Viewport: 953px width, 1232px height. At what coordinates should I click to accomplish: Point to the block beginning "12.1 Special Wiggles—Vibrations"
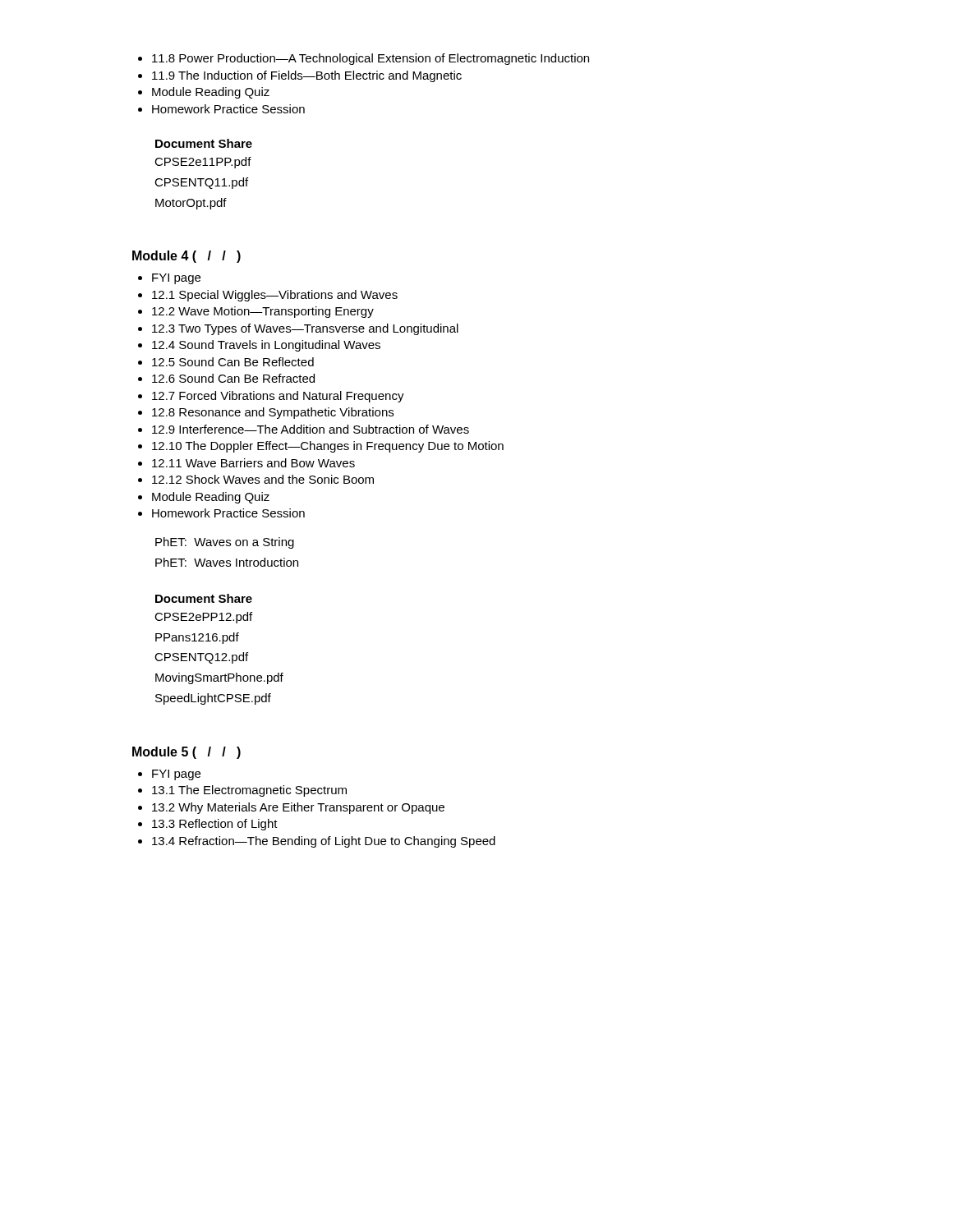coord(268,296)
